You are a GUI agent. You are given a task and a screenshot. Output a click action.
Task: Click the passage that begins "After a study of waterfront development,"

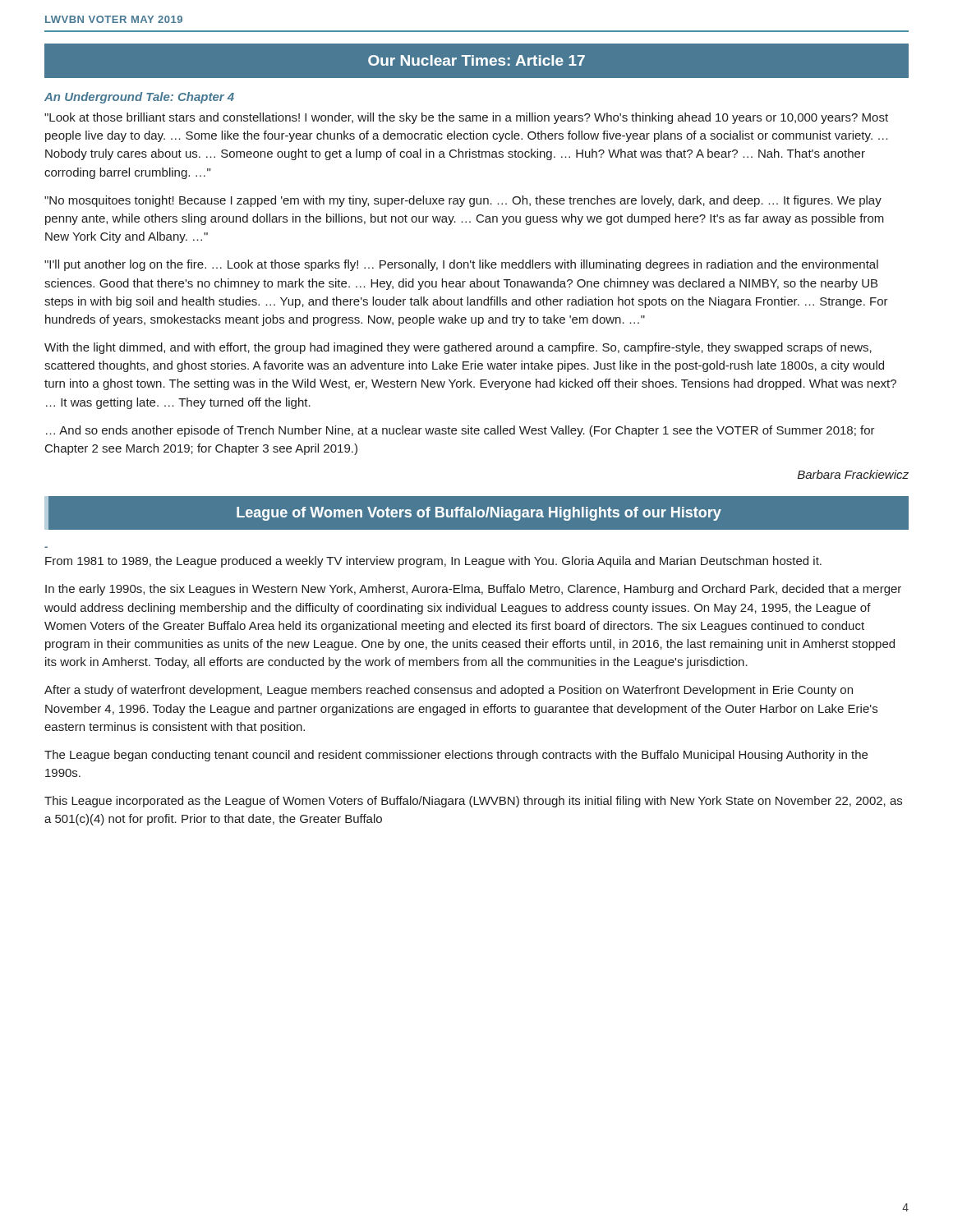tap(461, 708)
